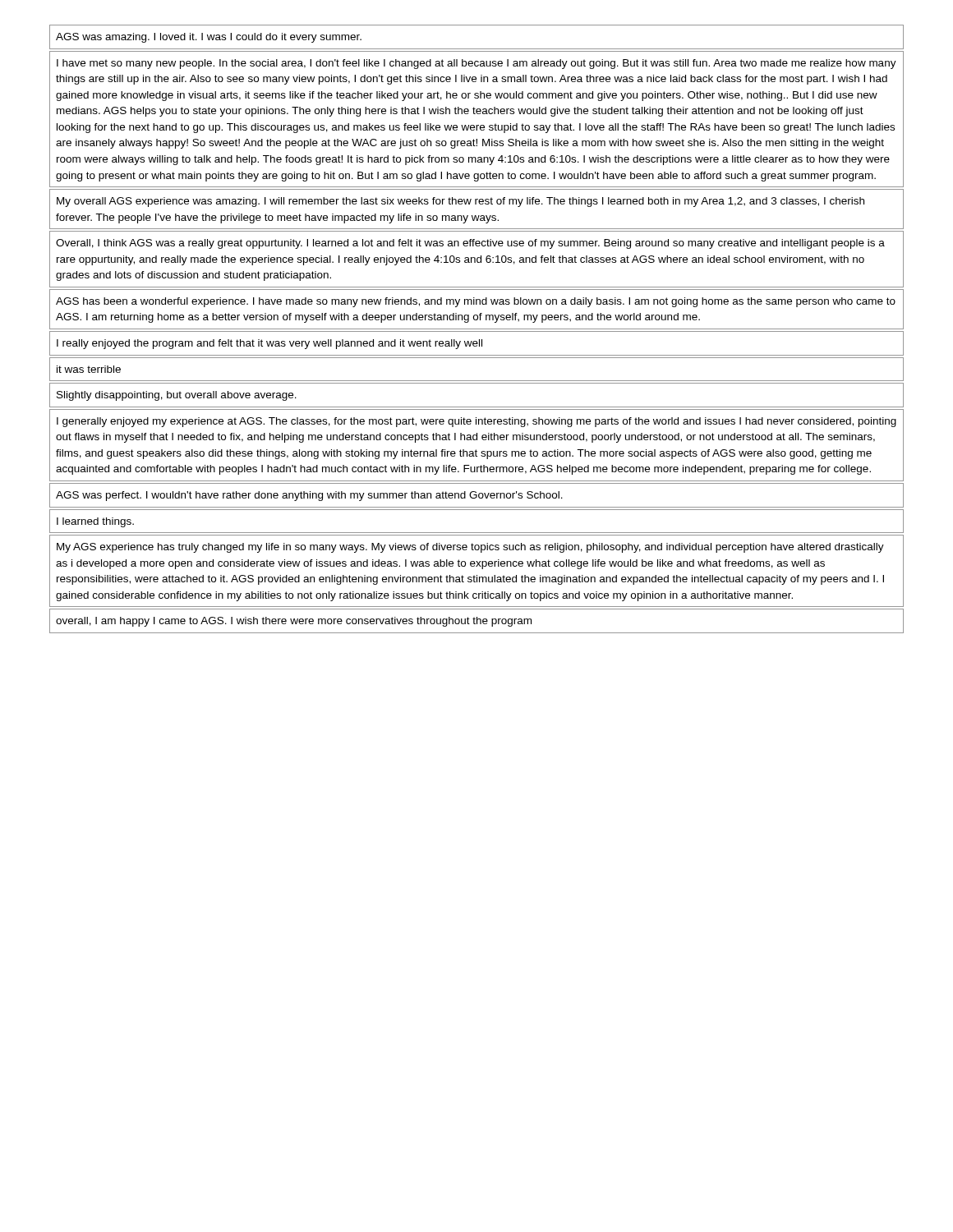Screen dimensions: 1232x953
Task: Where is the passage that starts "AGS has been a"?
Action: [x=476, y=309]
